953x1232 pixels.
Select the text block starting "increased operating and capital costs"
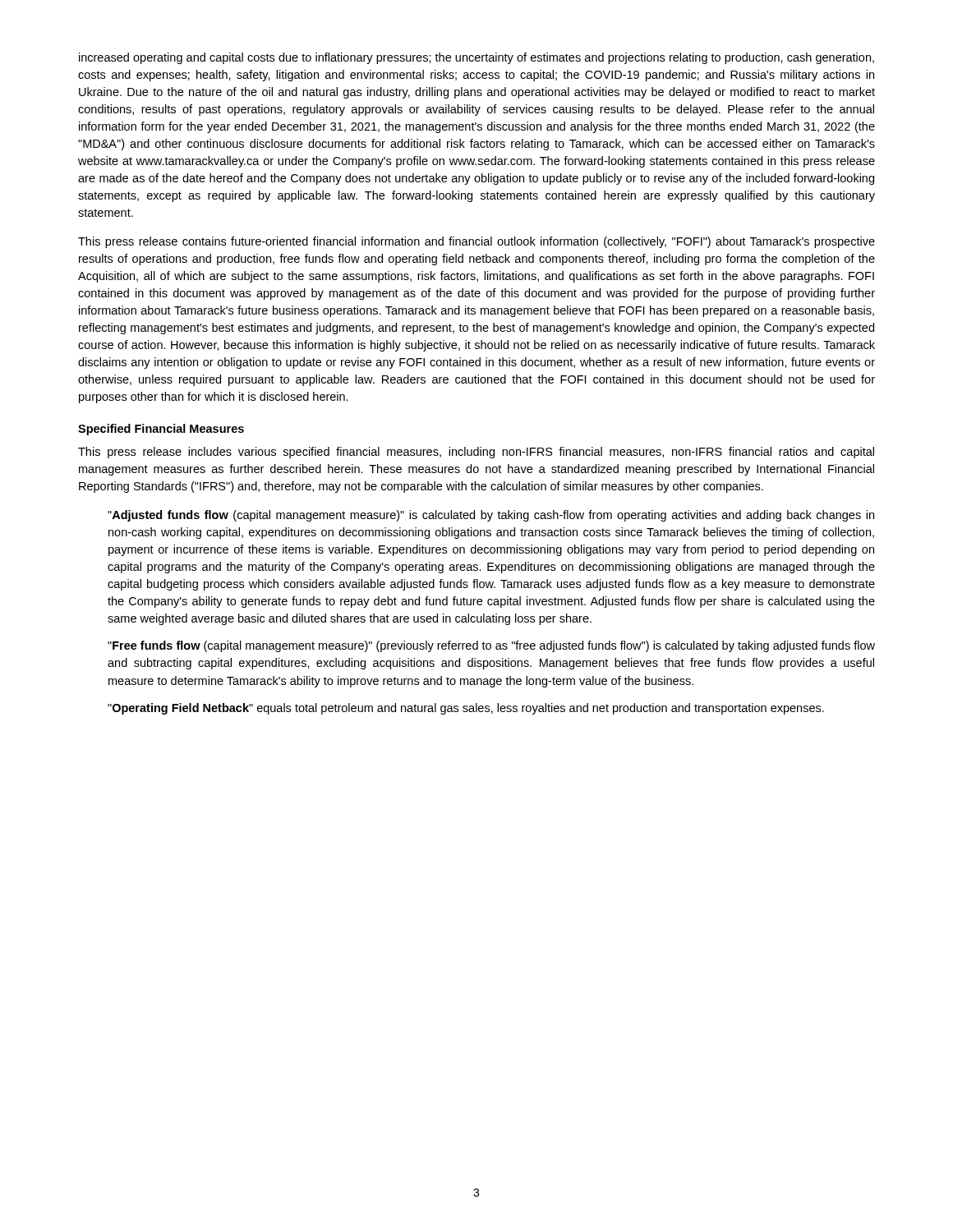click(476, 135)
